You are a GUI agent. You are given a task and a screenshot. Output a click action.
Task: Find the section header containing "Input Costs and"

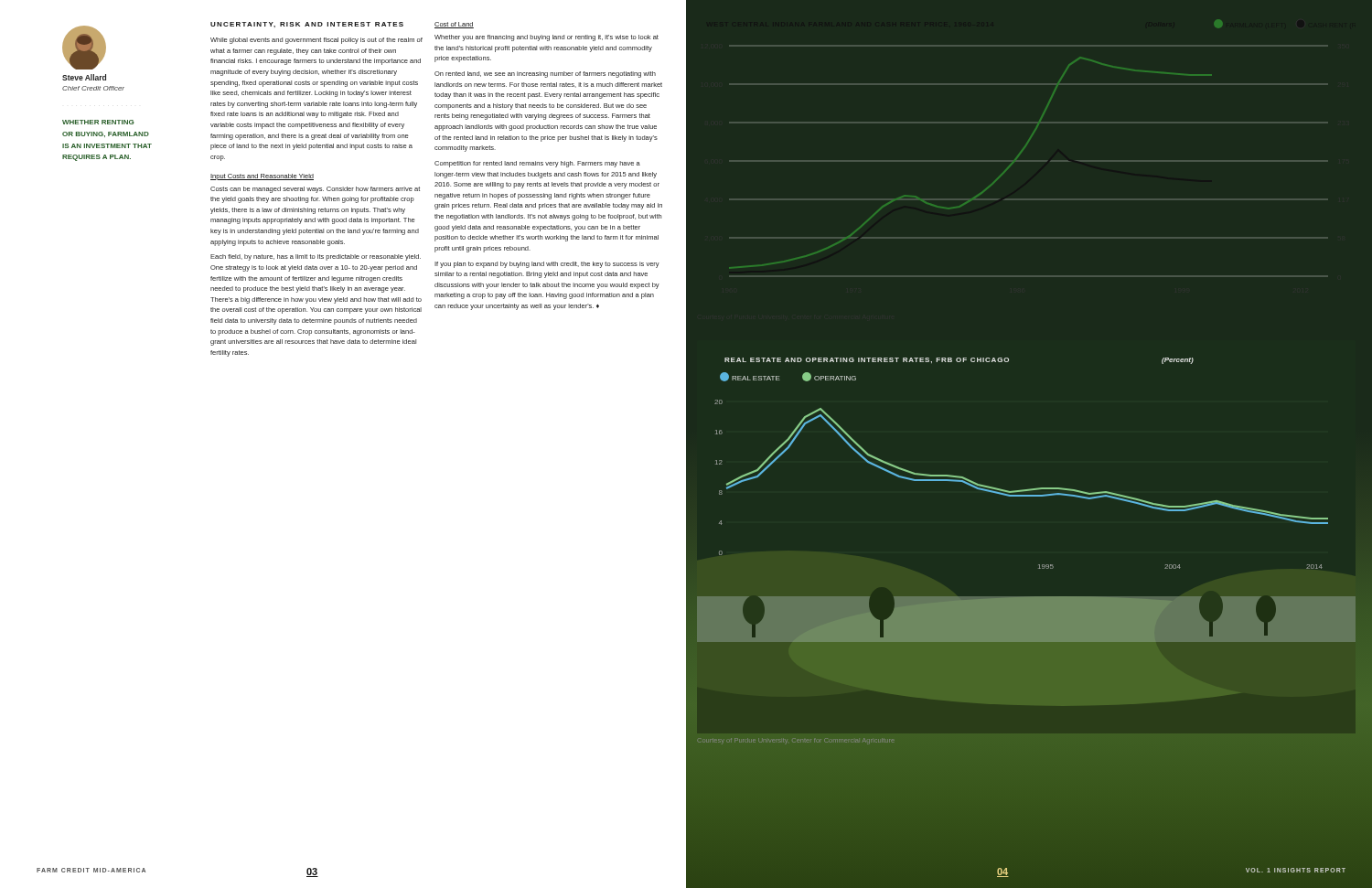(262, 176)
